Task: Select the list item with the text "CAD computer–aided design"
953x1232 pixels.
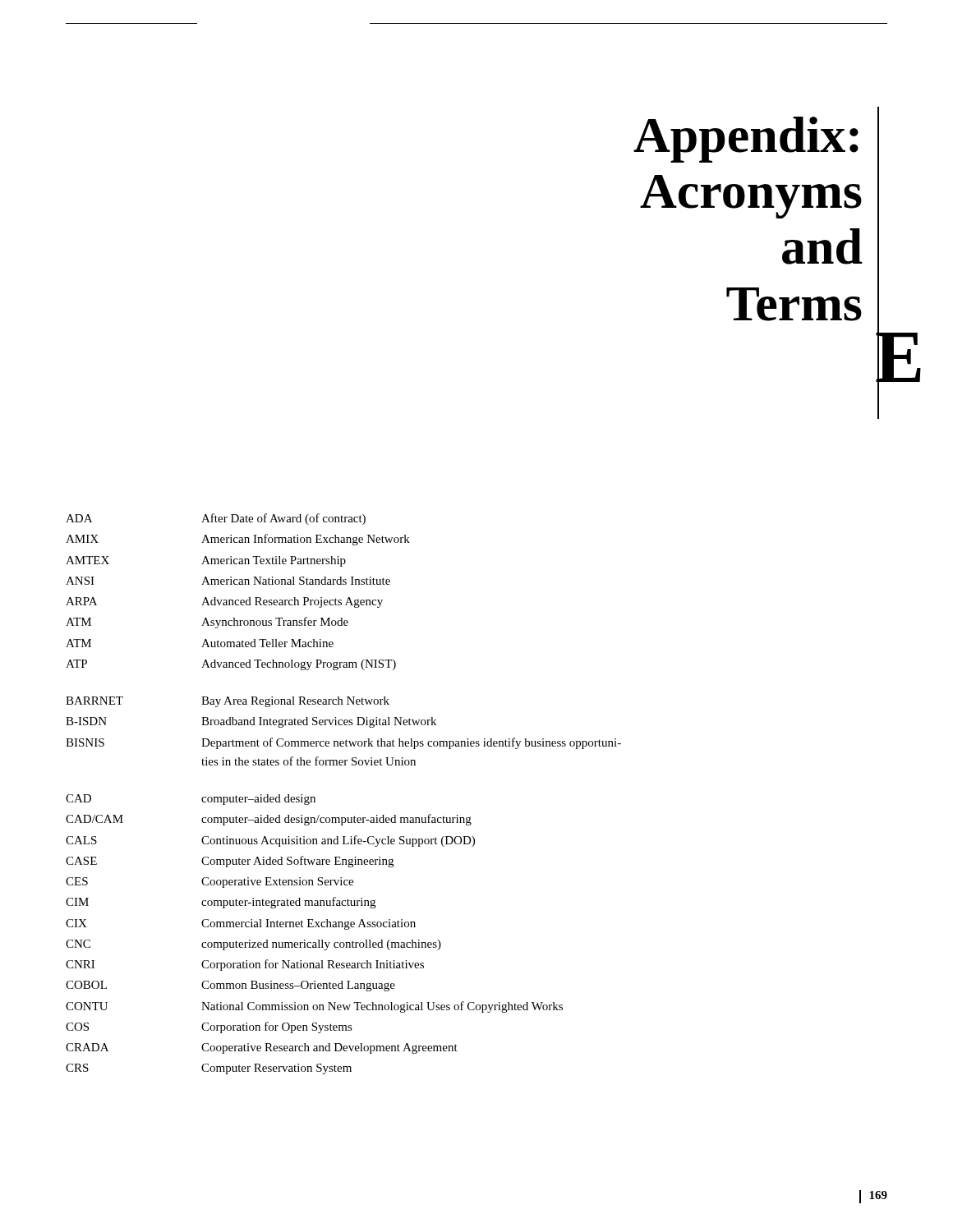Action: coord(81,800)
